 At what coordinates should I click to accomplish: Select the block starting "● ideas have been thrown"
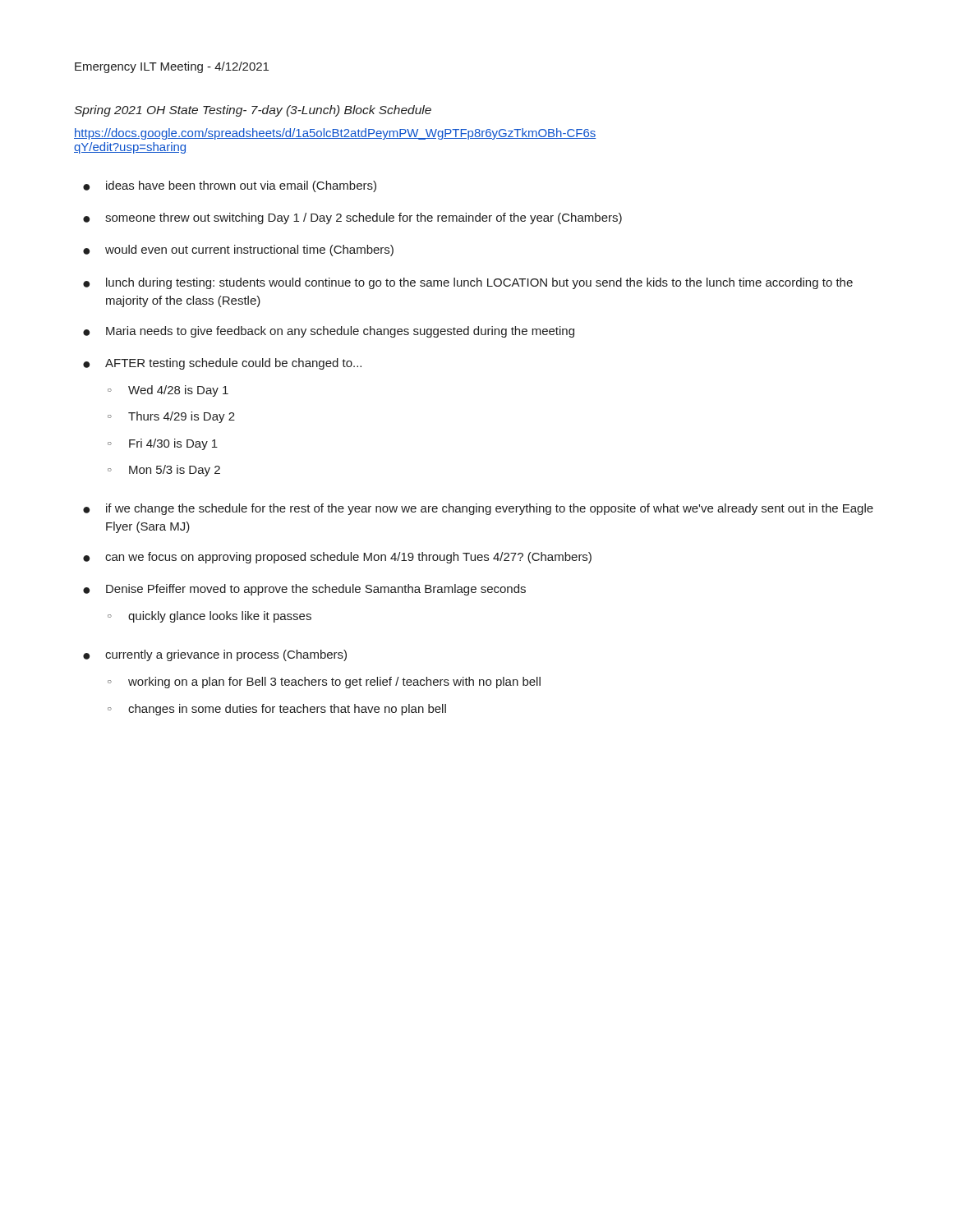230,186
